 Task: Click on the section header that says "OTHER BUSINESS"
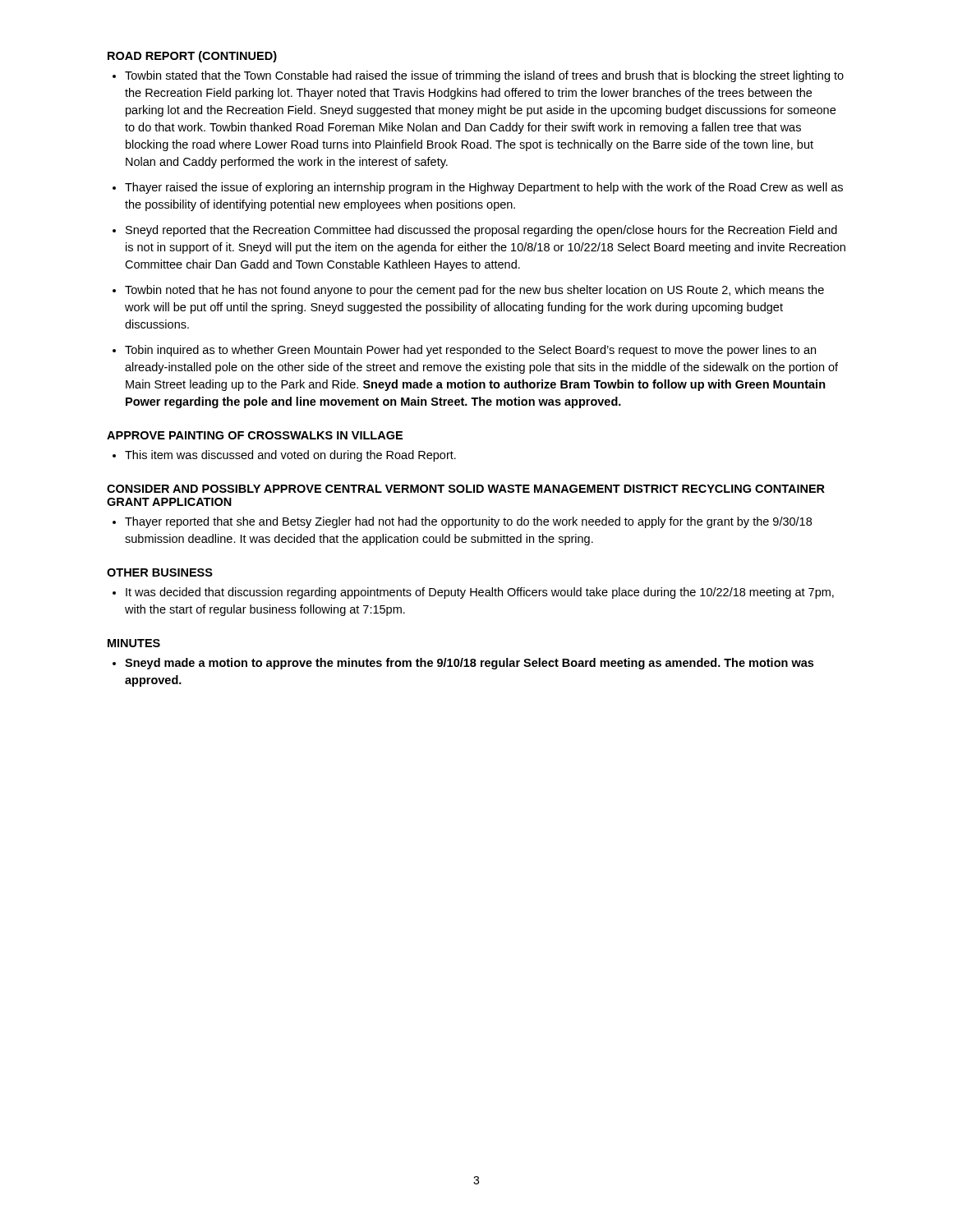160,573
